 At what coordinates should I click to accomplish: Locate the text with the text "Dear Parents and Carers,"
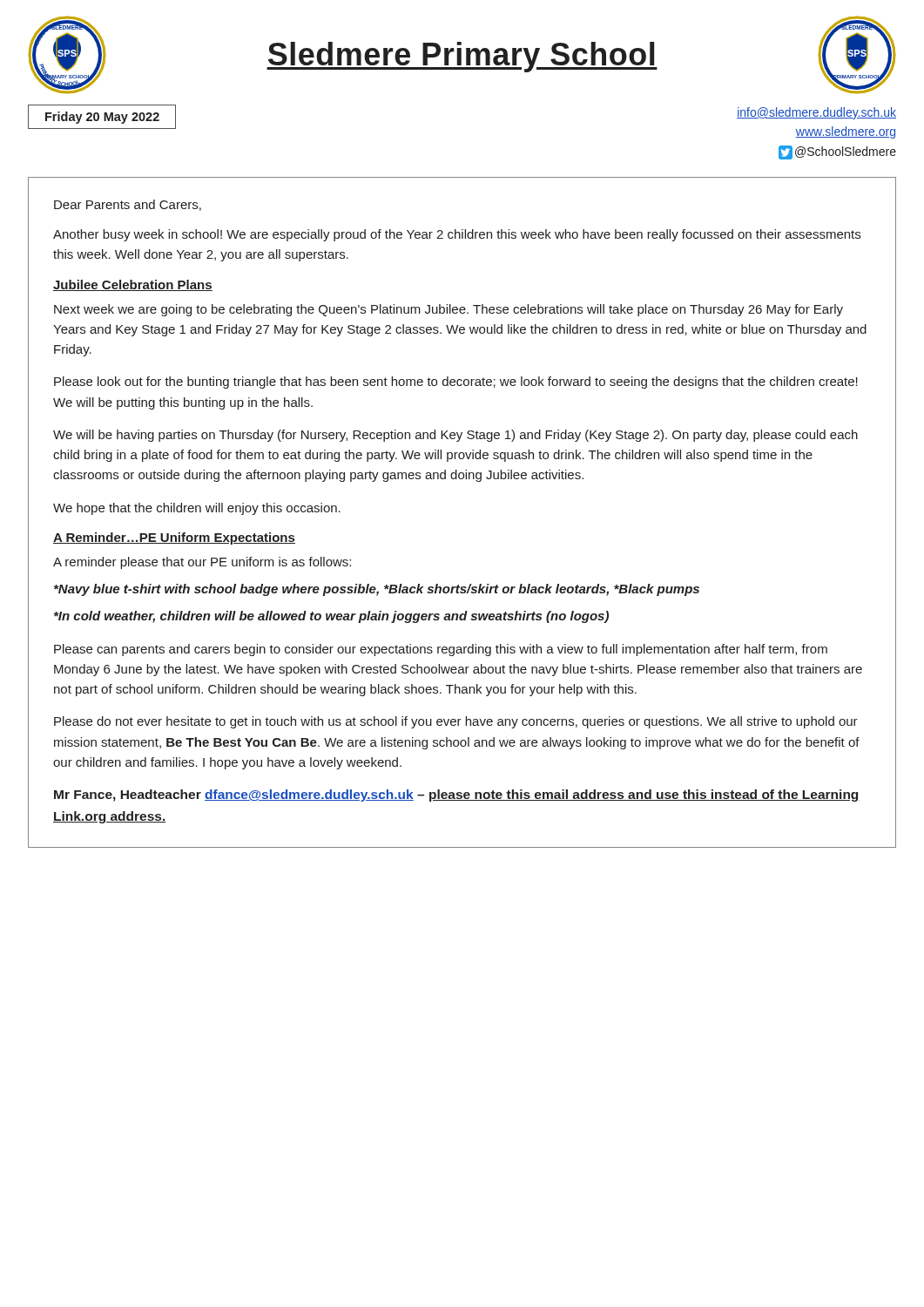[128, 204]
